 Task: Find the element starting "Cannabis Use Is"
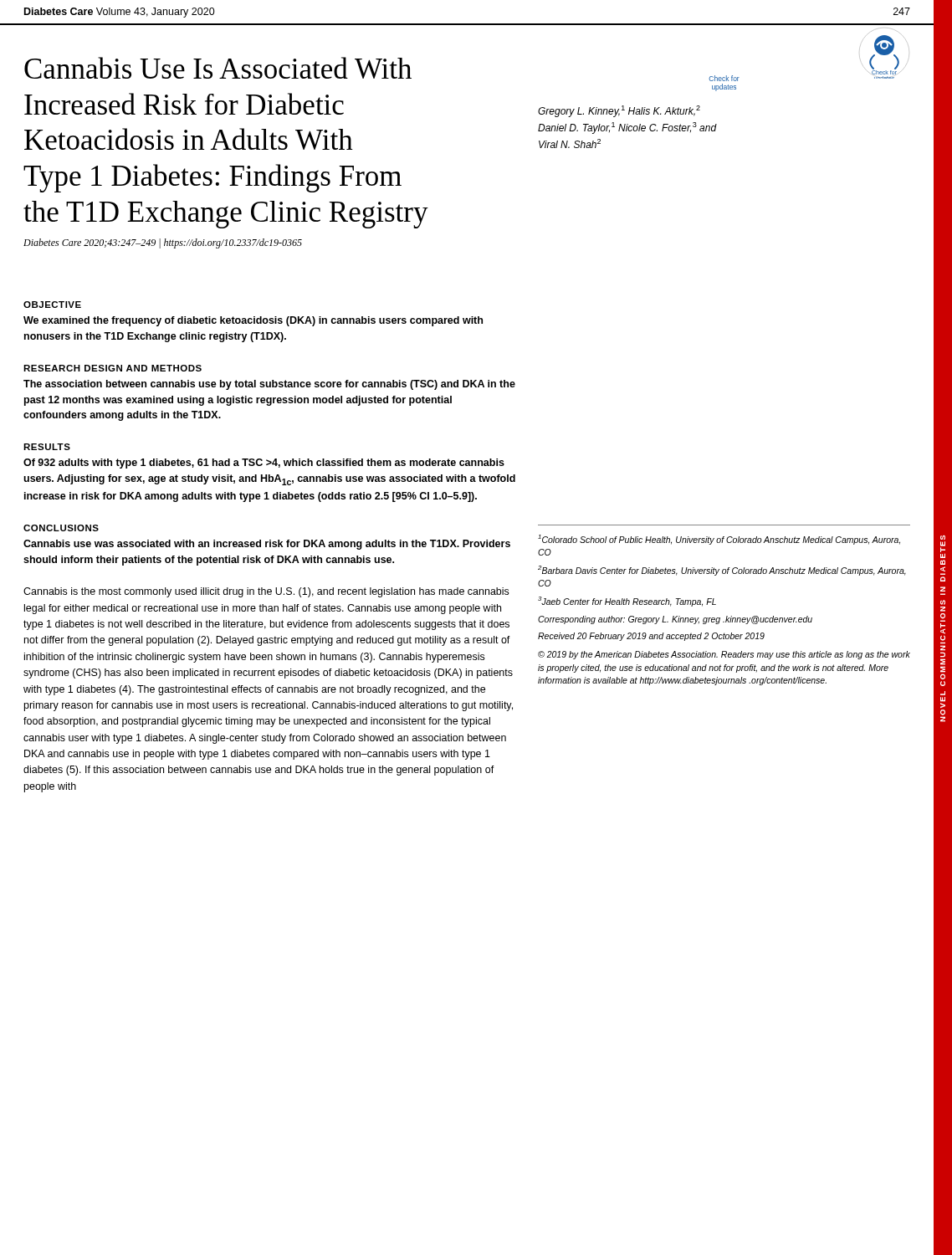click(x=226, y=140)
